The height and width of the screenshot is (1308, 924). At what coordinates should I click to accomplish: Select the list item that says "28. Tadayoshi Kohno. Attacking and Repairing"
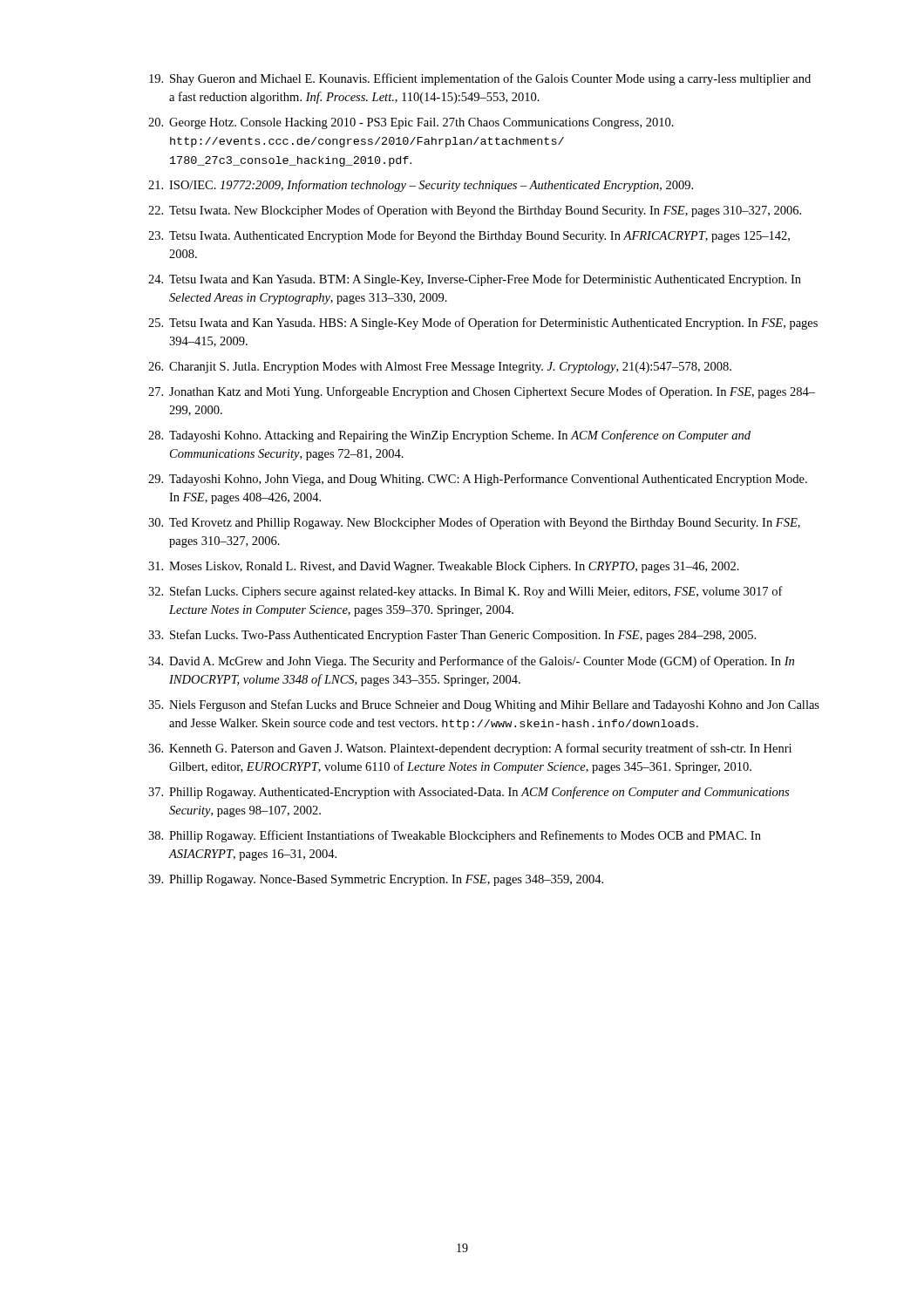click(475, 445)
